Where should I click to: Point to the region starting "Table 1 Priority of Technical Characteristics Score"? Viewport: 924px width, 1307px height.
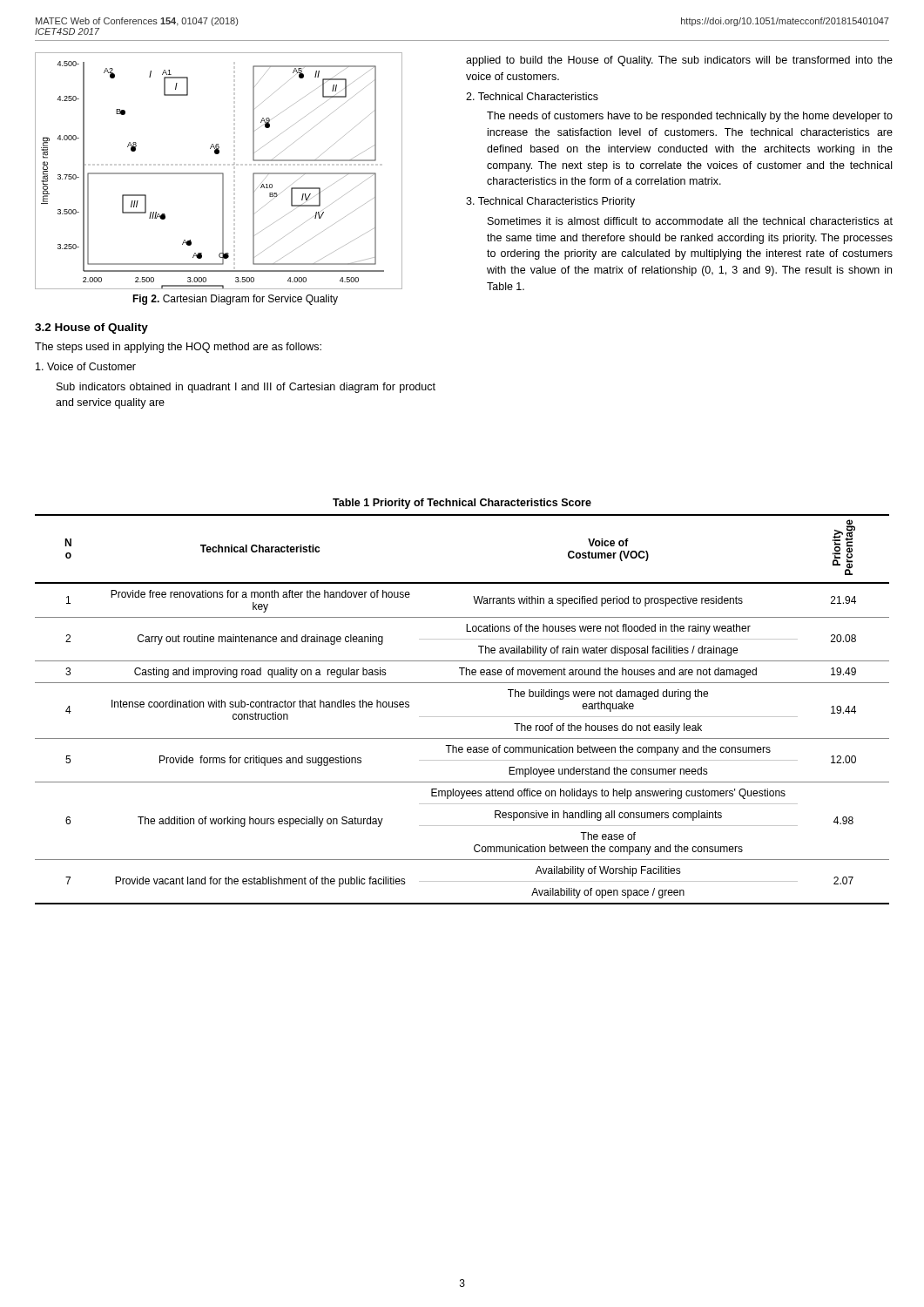[x=462, y=503]
